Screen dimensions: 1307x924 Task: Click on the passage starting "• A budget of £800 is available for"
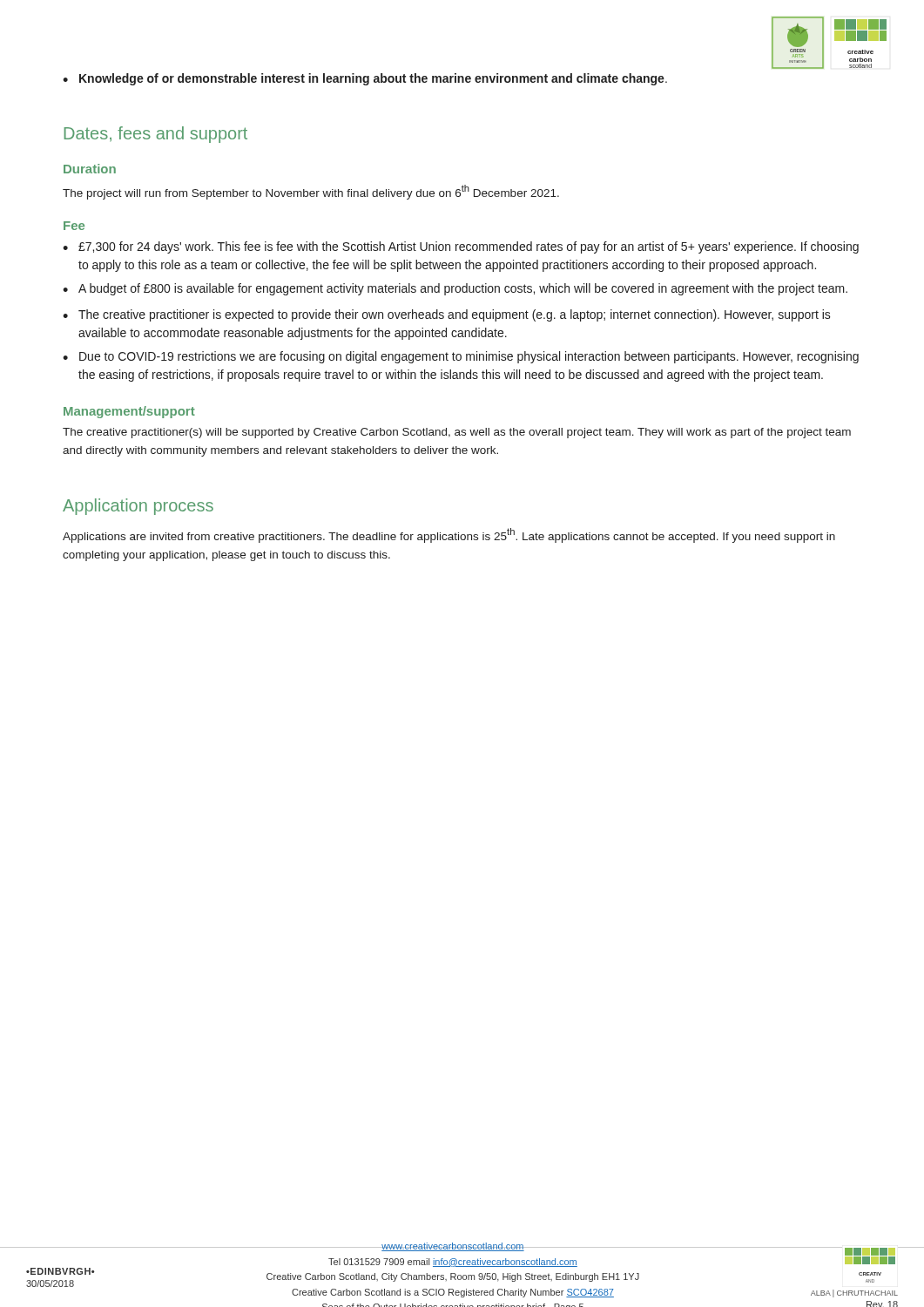(x=455, y=290)
